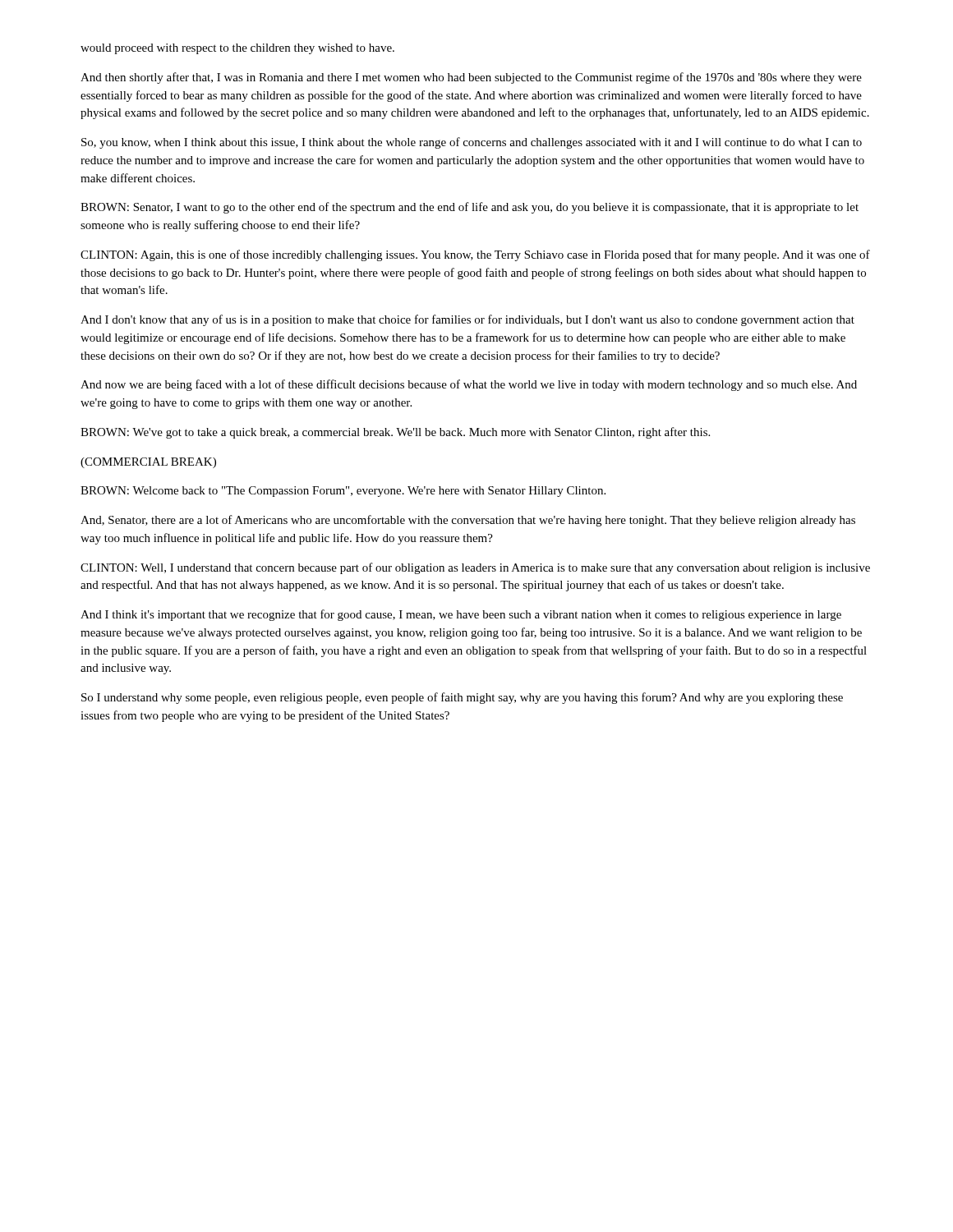The image size is (953, 1232).
Task: Point to the passage starting "CLINTON: Well, I understand that"
Action: click(475, 576)
